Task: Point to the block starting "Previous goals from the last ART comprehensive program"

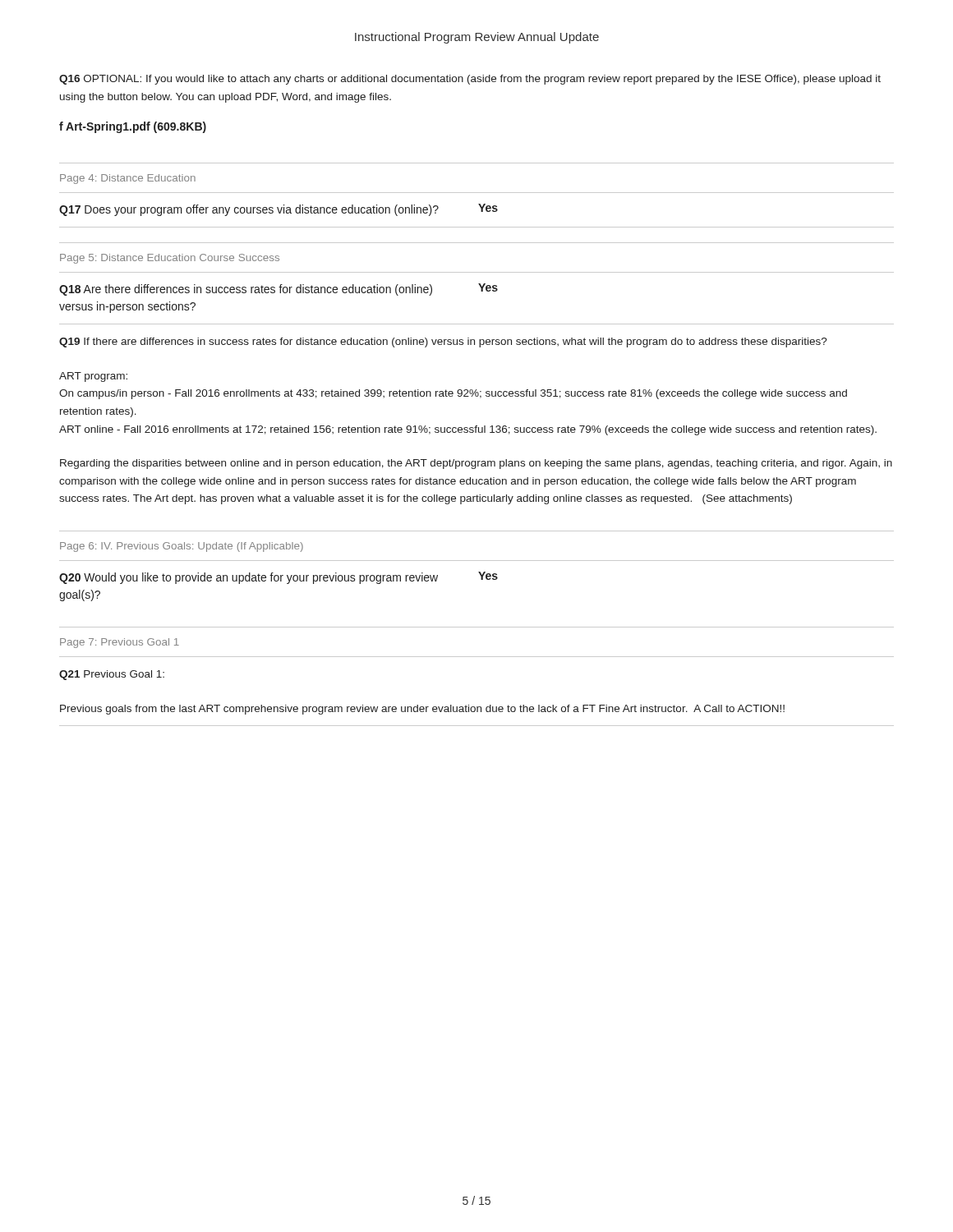Action: tap(422, 708)
